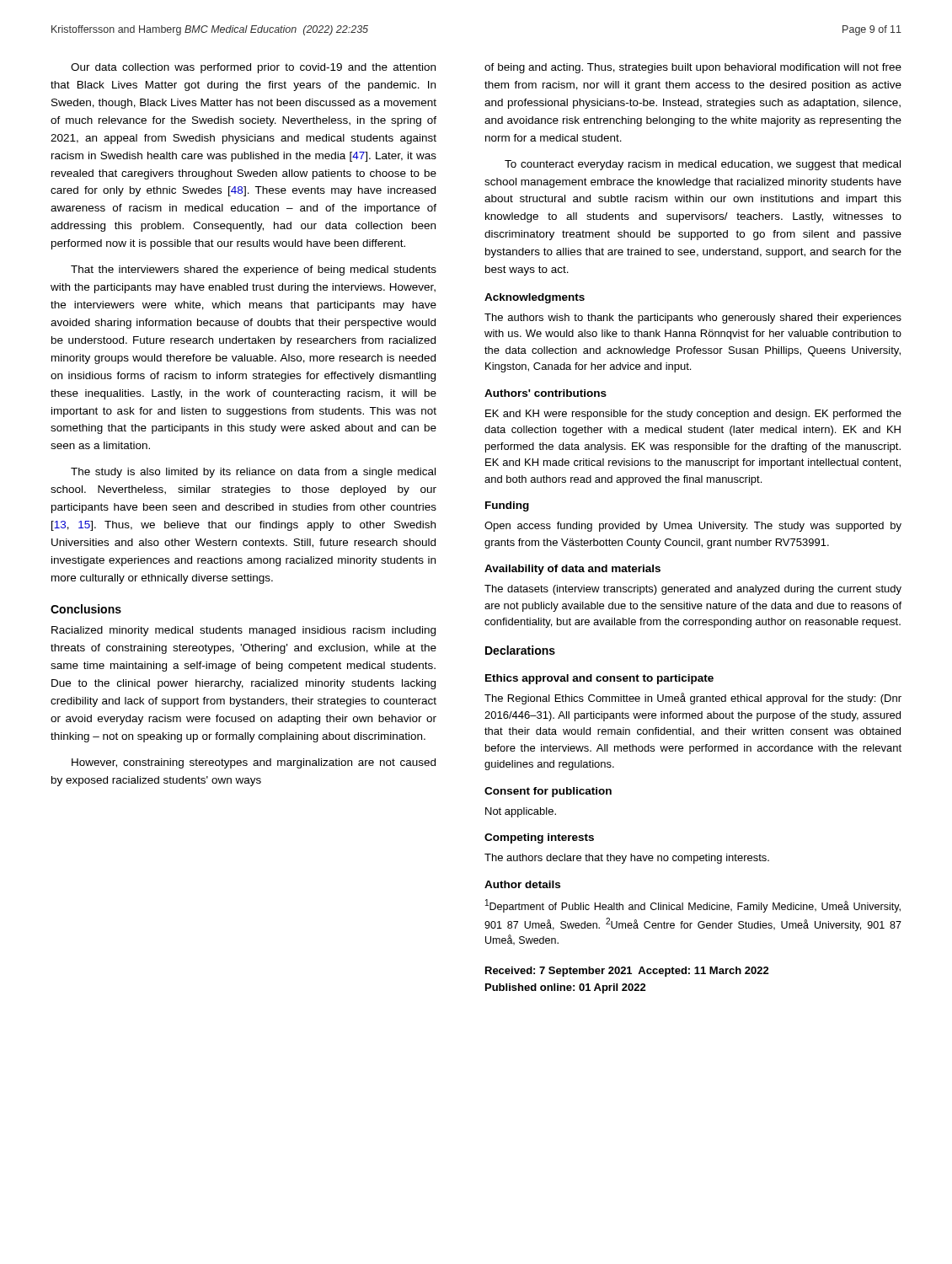Image resolution: width=952 pixels, height=1264 pixels.
Task: Find the text block starting "Not applicable."
Action: (521, 812)
